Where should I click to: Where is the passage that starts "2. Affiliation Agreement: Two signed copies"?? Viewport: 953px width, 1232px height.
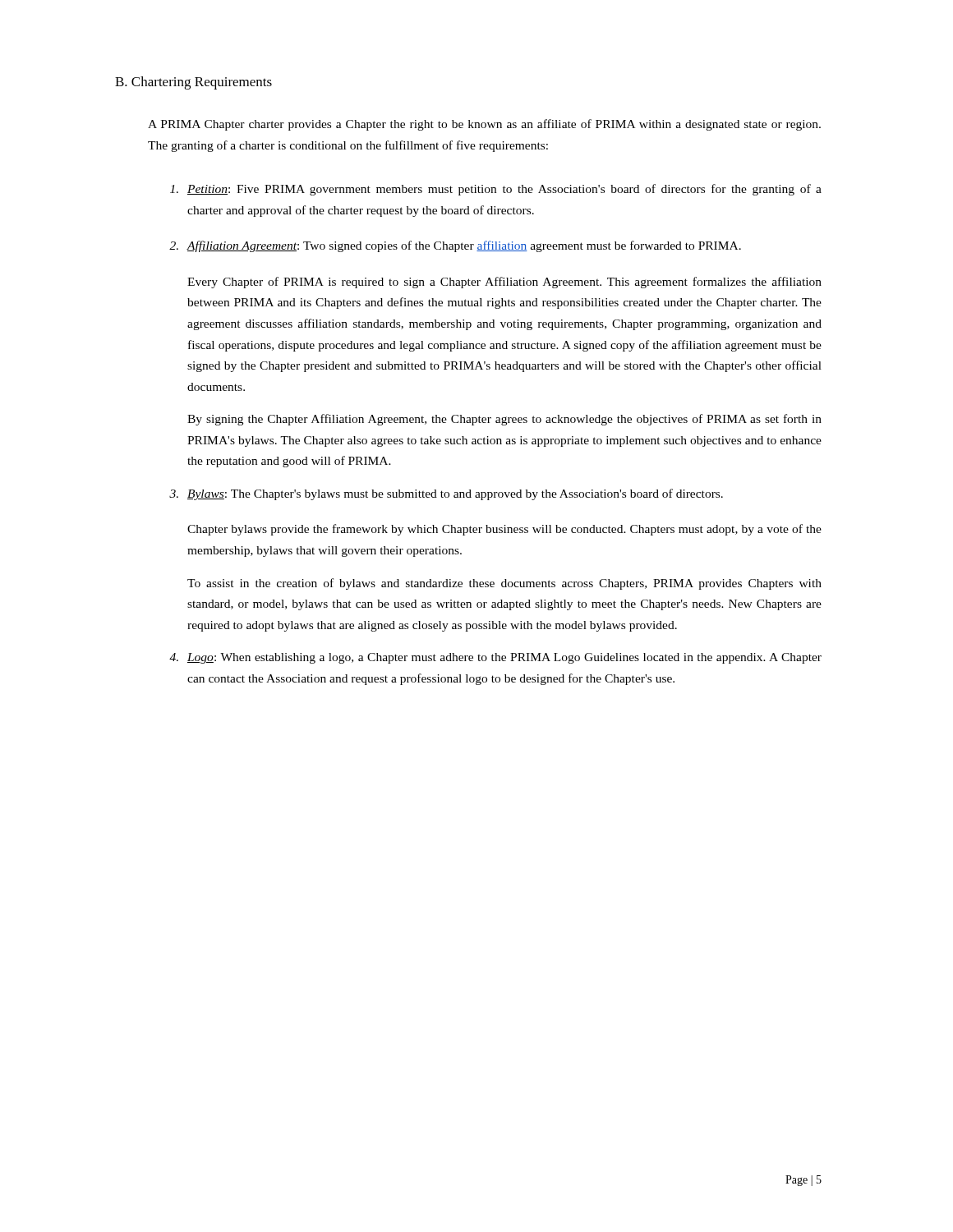[485, 246]
